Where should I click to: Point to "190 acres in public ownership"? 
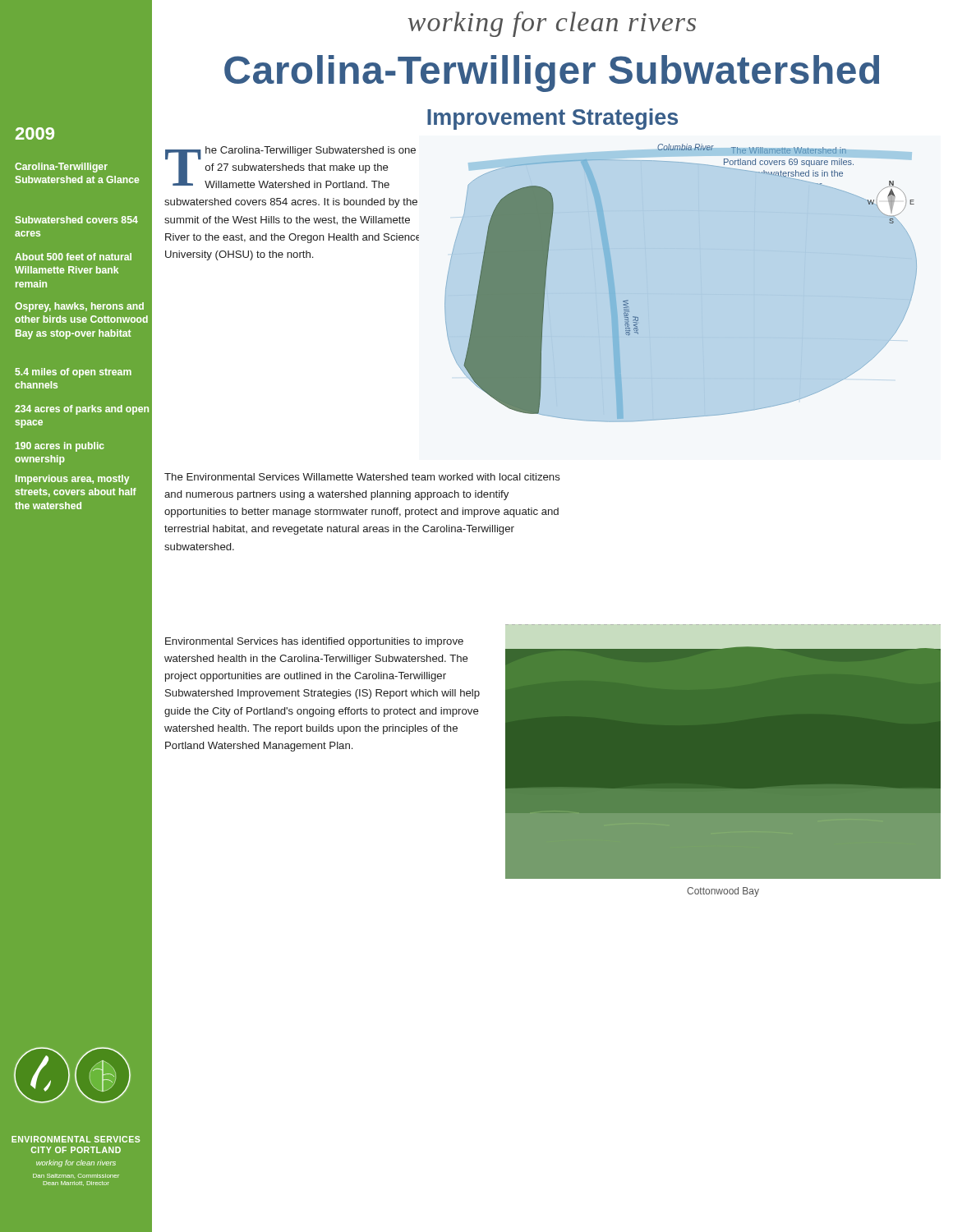[x=60, y=453]
